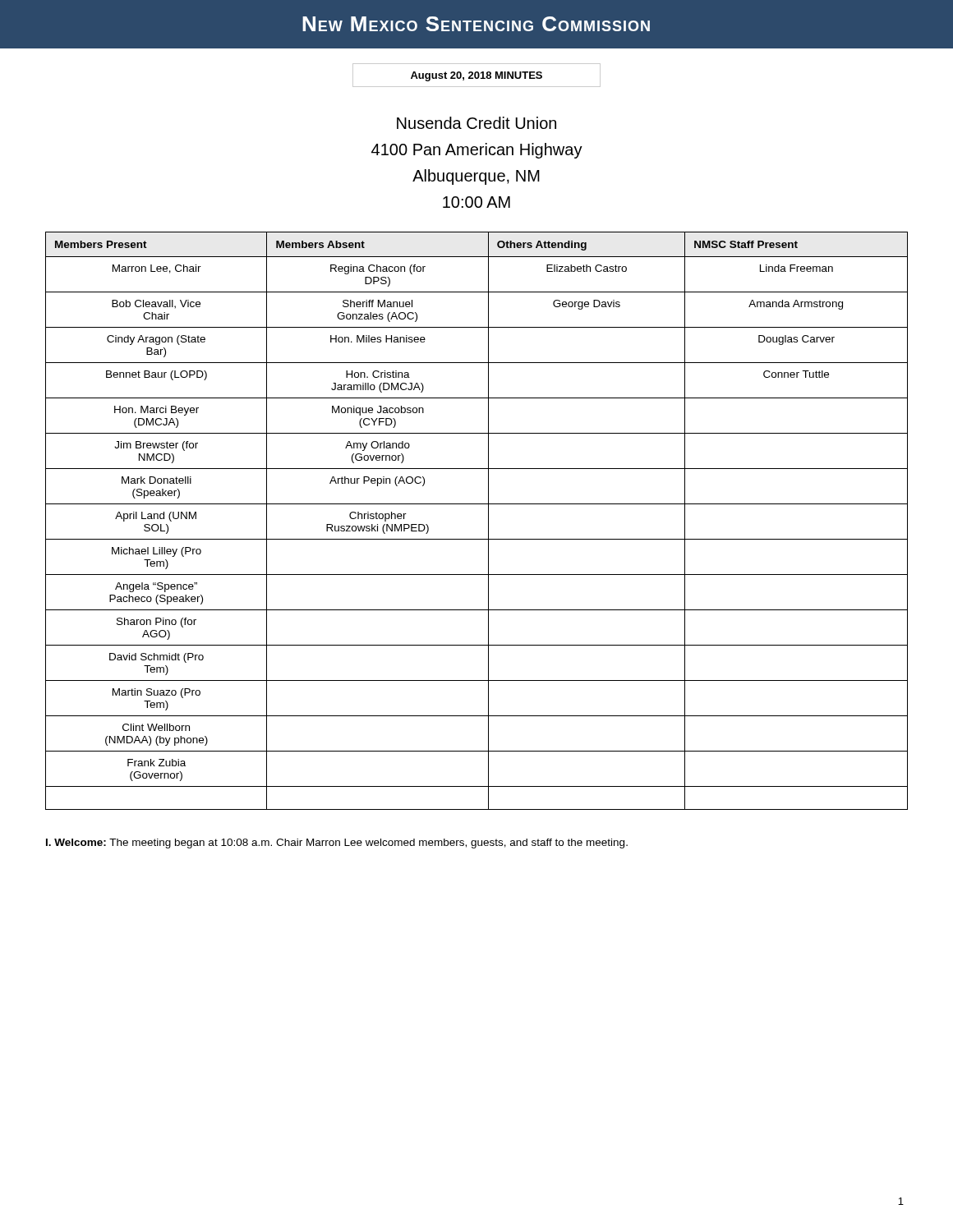Select the text block that says "I. Welcome: The meeting began"
This screenshot has width=953, height=1232.
tap(476, 843)
